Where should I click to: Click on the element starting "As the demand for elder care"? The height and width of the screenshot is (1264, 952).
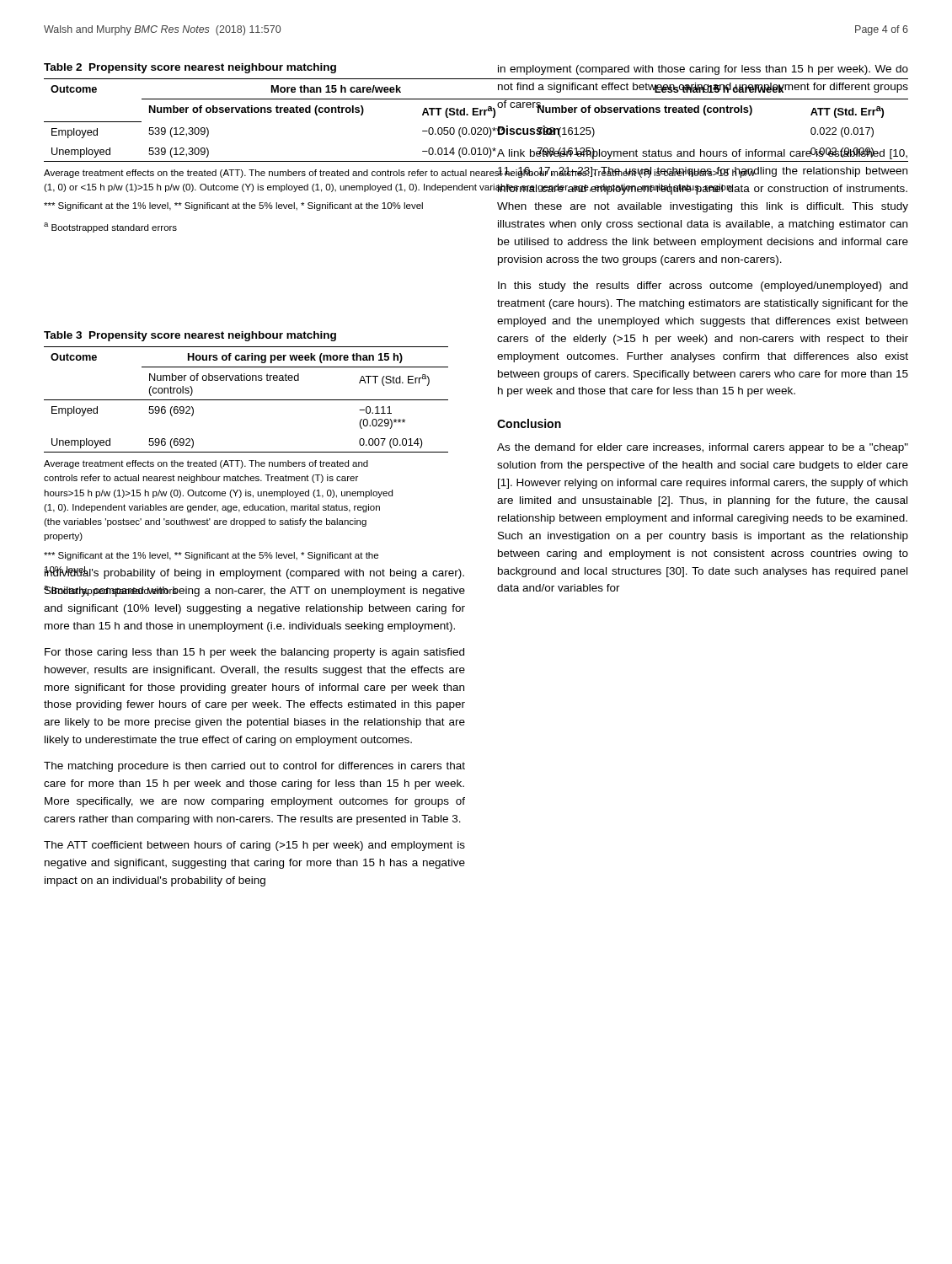703,518
